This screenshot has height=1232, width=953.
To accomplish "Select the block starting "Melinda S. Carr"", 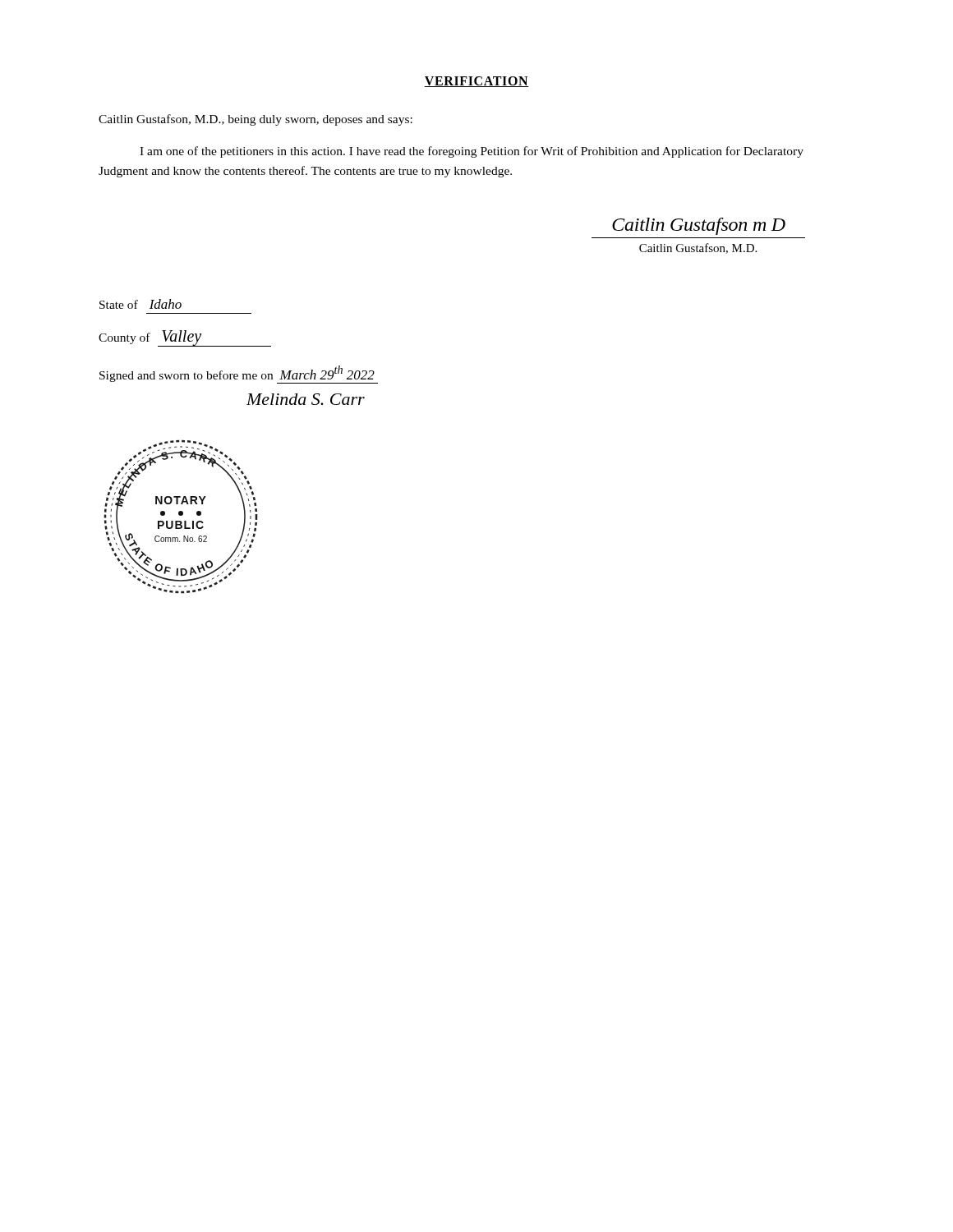I will click(x=305, y=398).
